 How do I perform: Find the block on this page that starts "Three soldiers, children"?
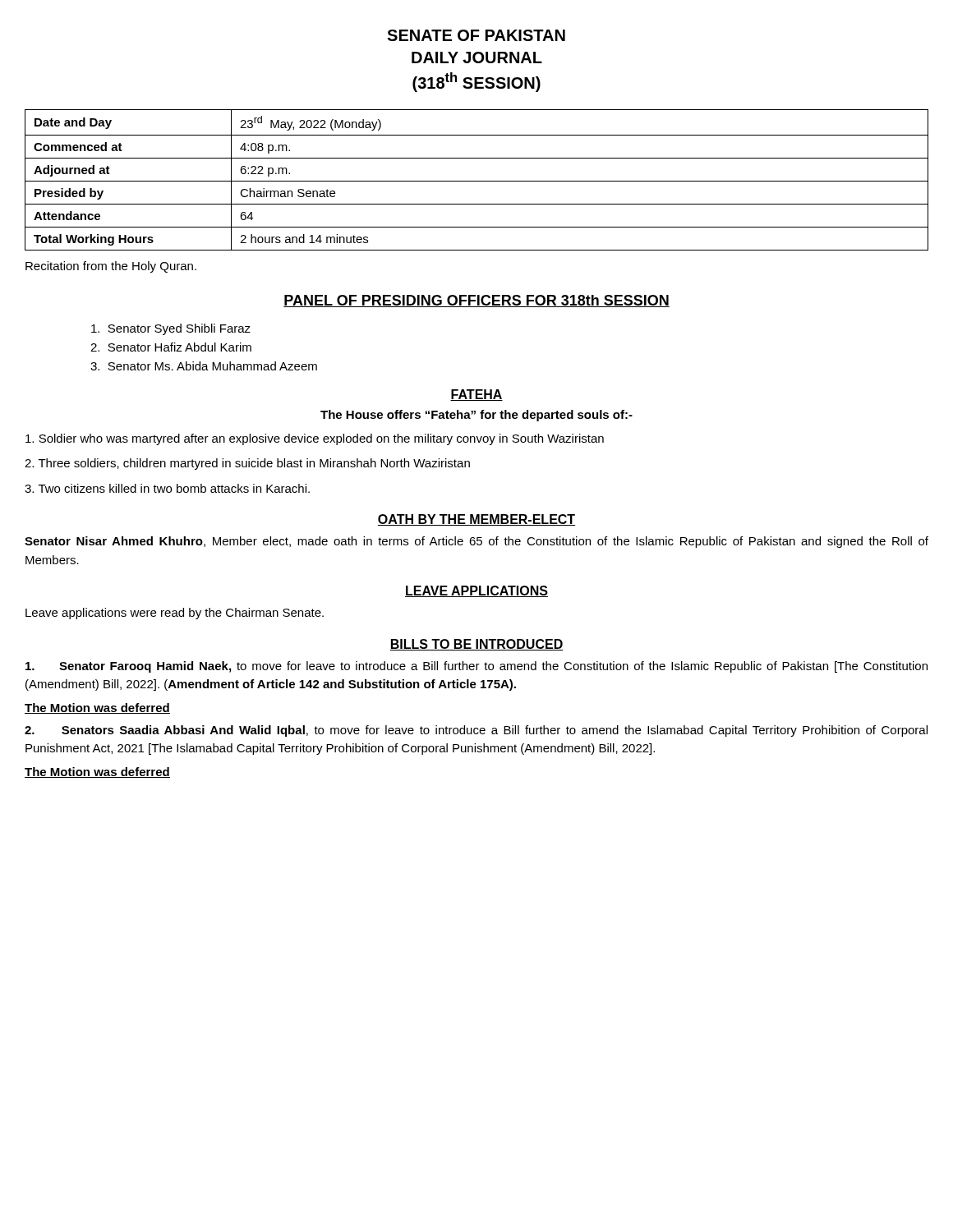tap(248, 463)
